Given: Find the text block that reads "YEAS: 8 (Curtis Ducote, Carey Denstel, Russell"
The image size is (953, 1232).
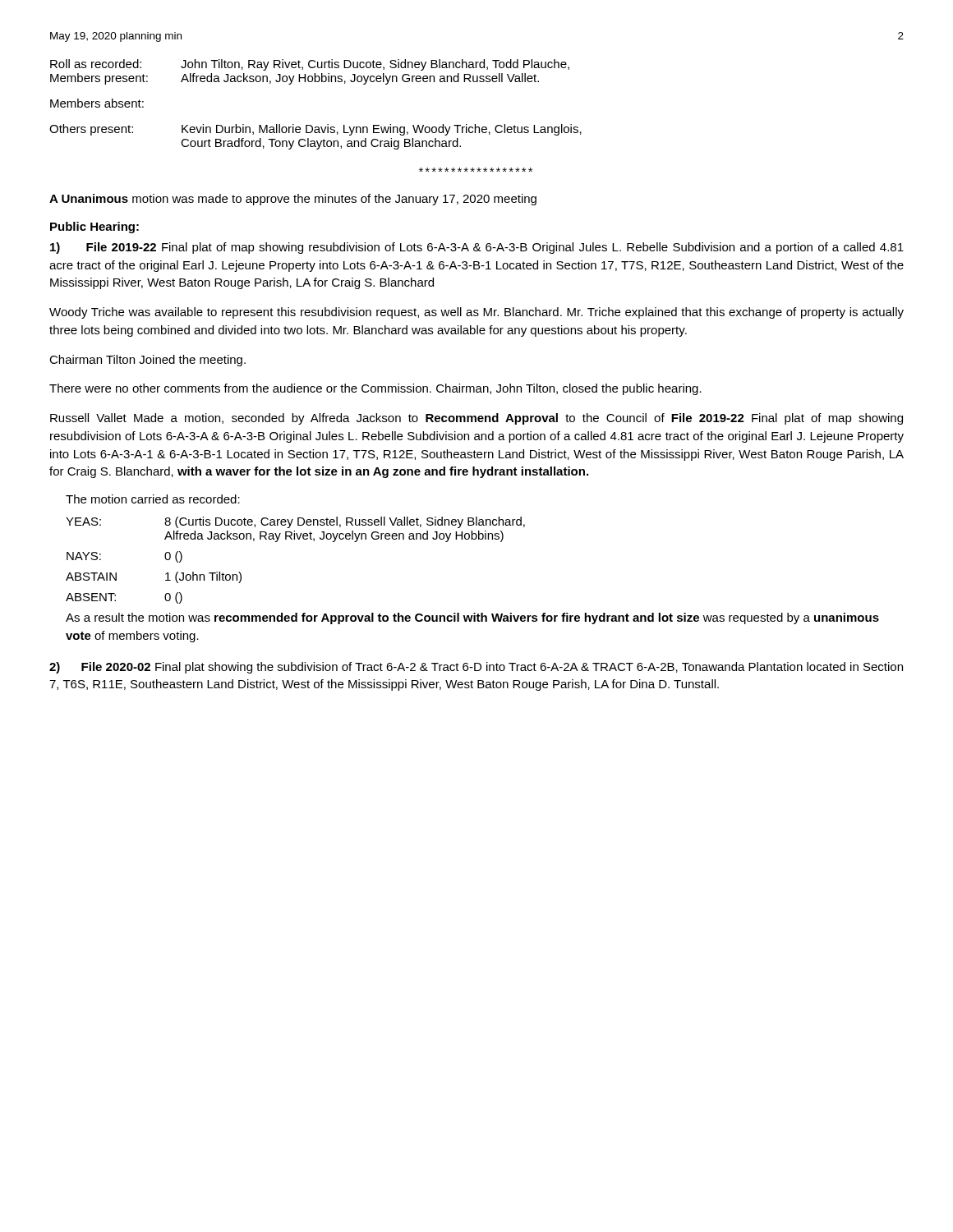Looking at the screenshot, I should pyautogui.click(x=485, y=528).
